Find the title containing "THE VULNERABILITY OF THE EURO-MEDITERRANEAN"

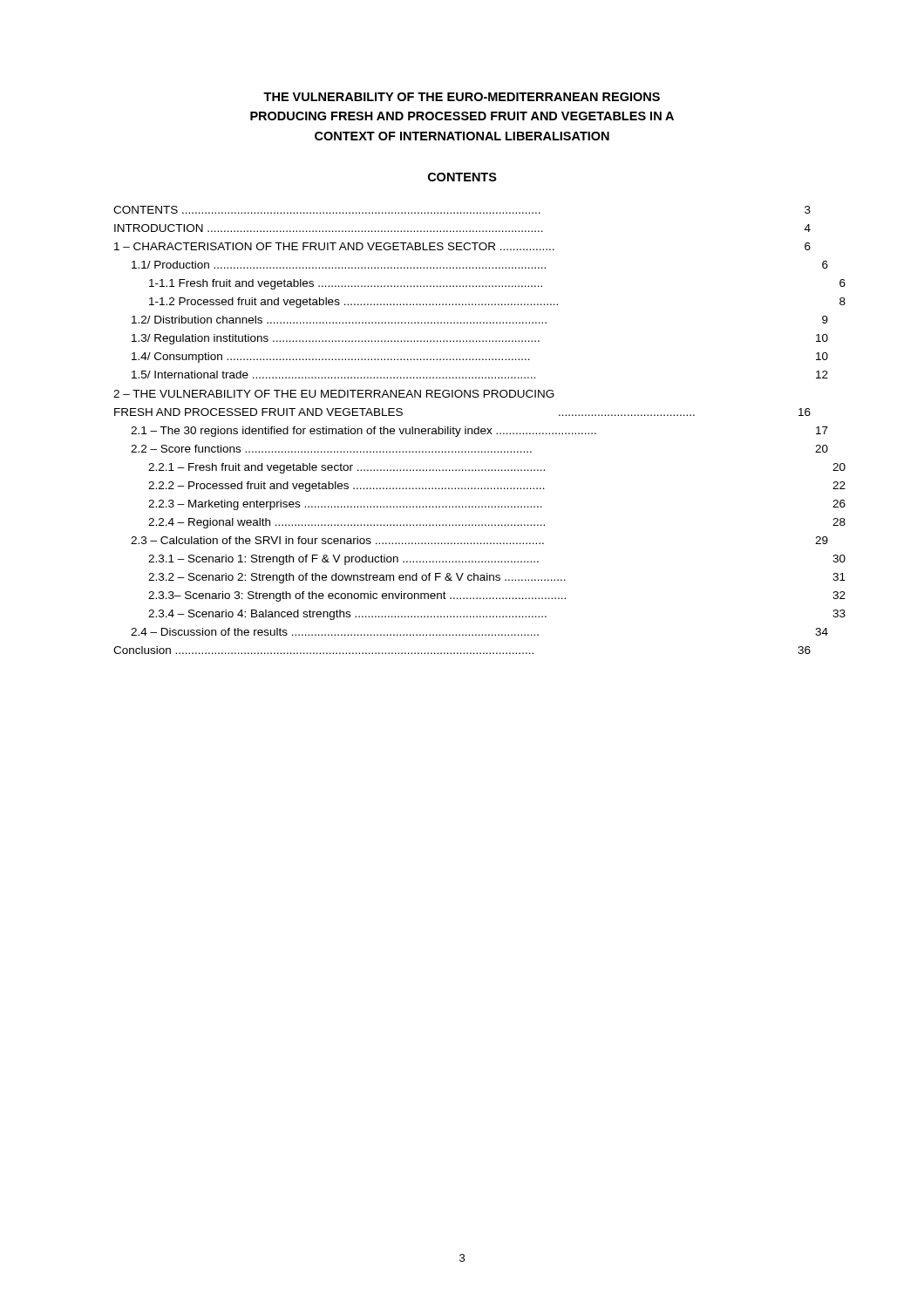[462, 116]
